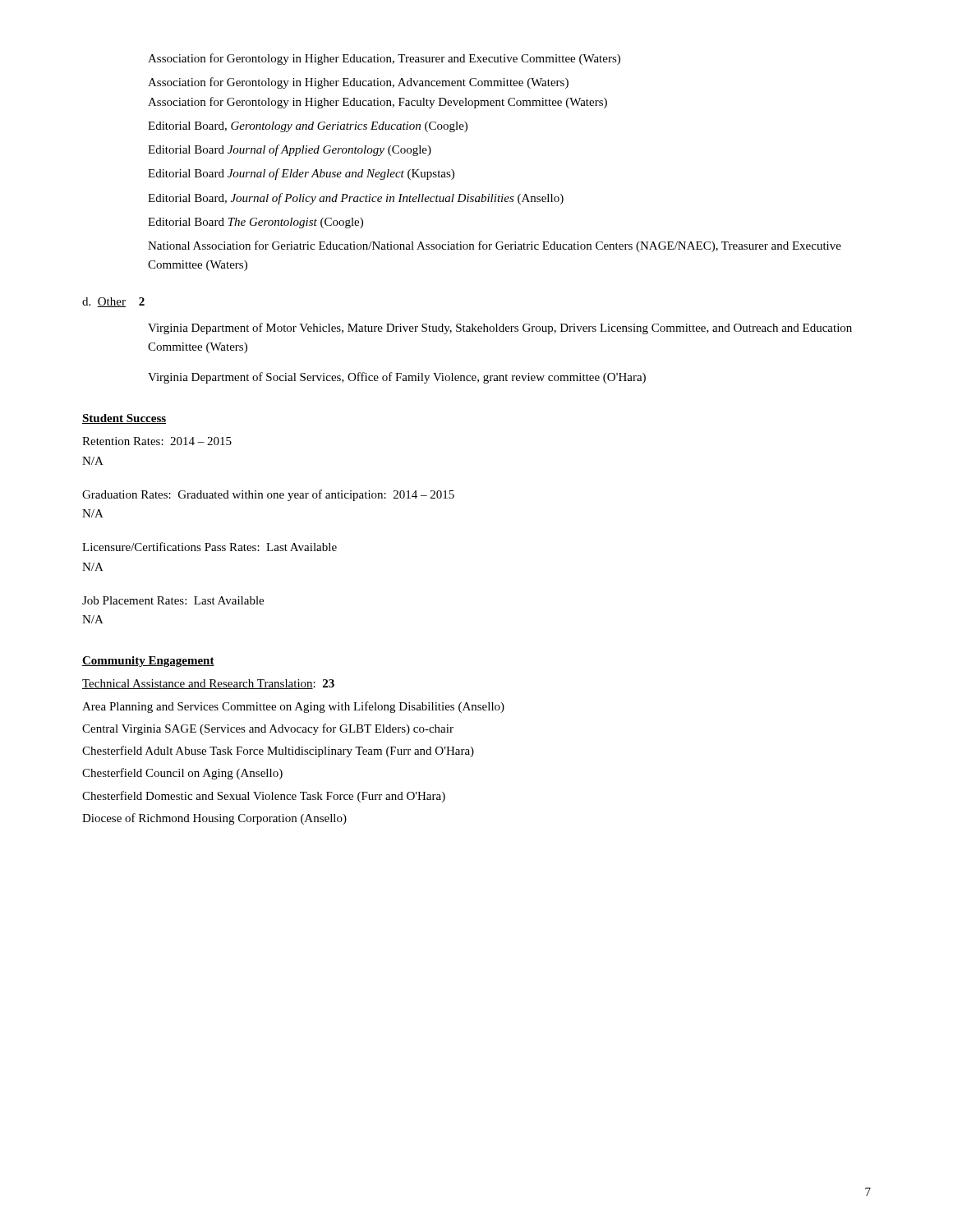Select the section header that says "Community Engagement"
The image size is (953, 1232).
(148, 661)
